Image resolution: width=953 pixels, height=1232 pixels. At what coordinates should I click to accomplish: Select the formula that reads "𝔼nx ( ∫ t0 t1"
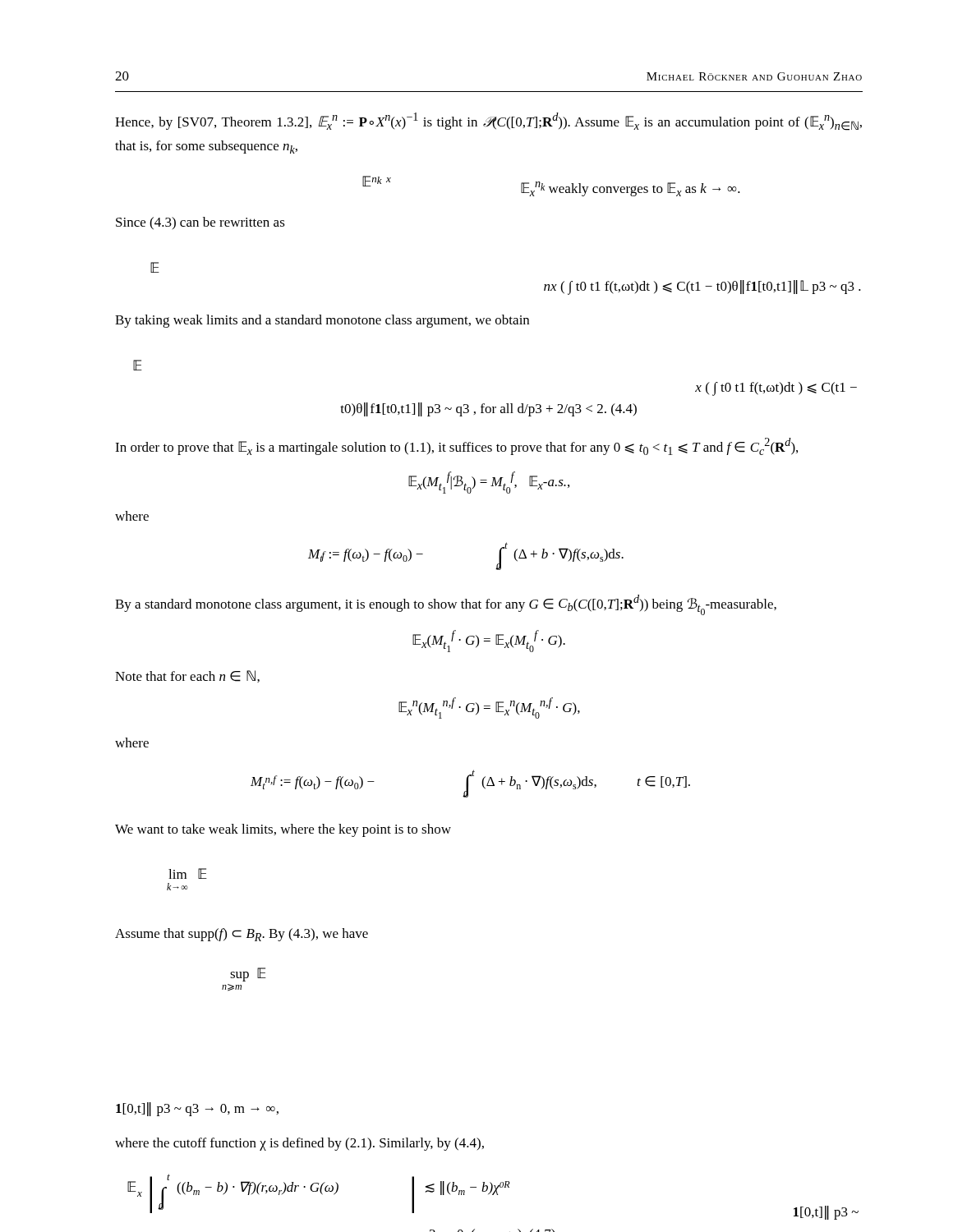(155, 267)
